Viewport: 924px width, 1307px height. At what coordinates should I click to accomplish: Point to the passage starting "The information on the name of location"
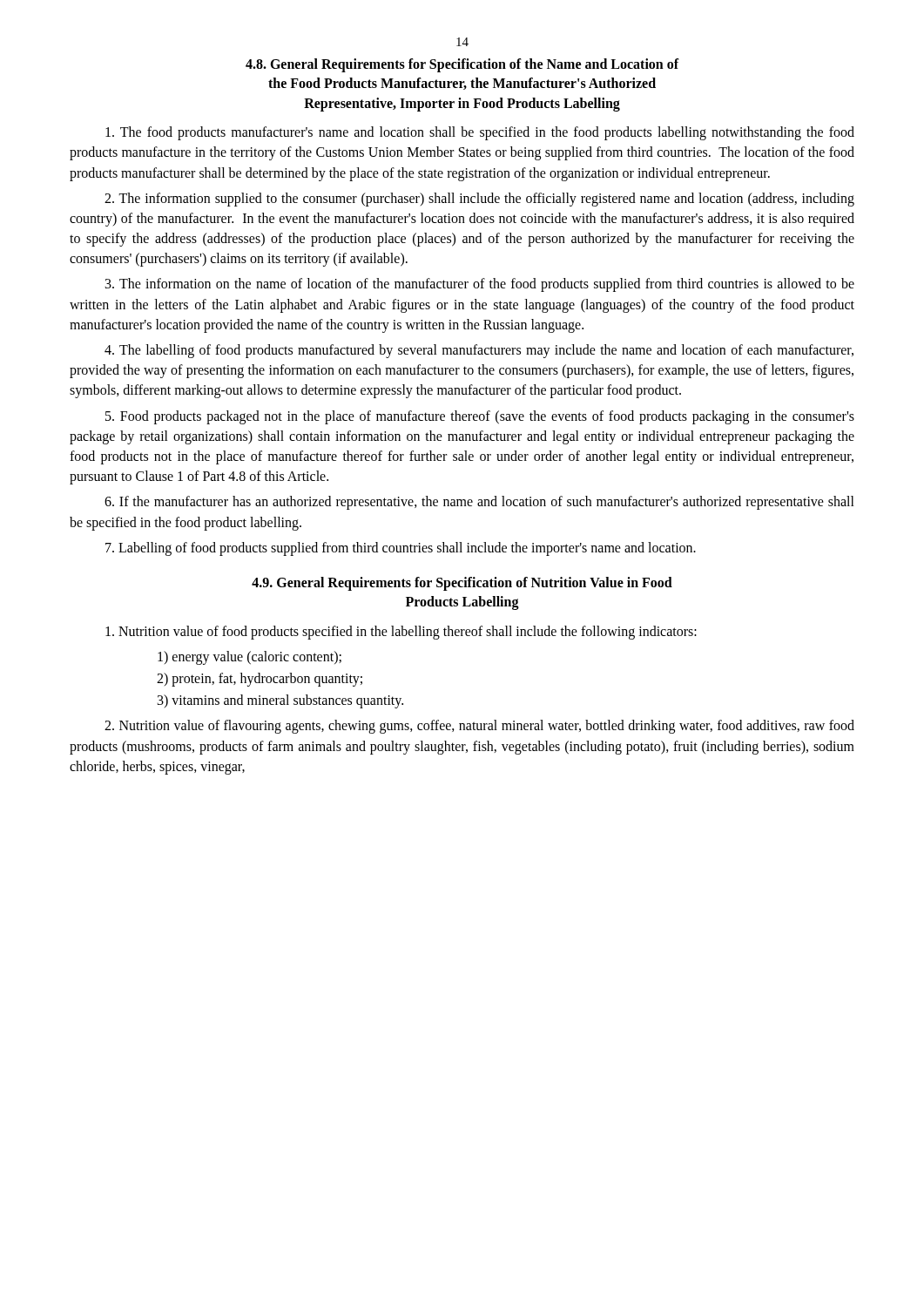(x=462, y=304)
